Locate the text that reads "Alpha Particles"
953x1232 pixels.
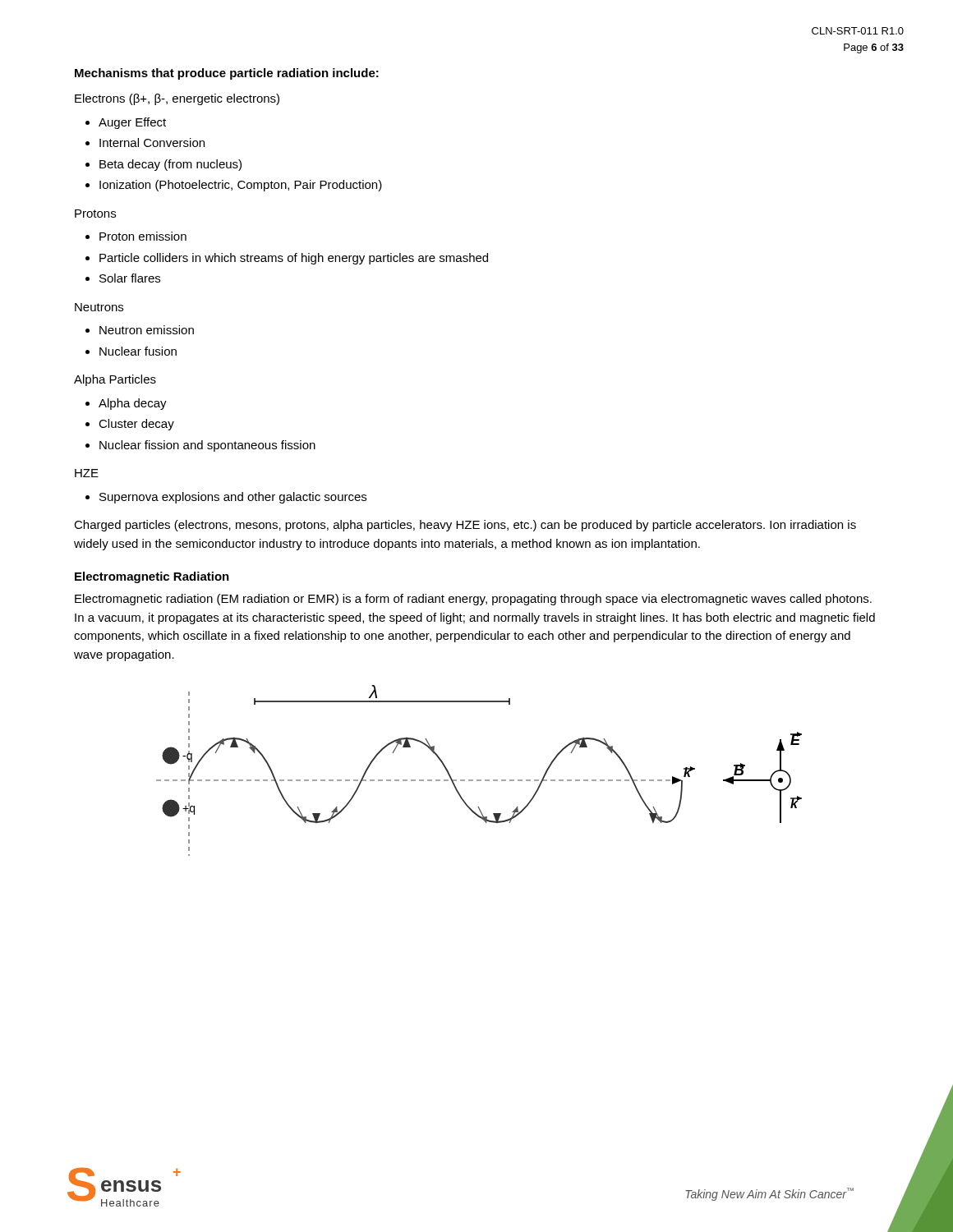(115, 379)
